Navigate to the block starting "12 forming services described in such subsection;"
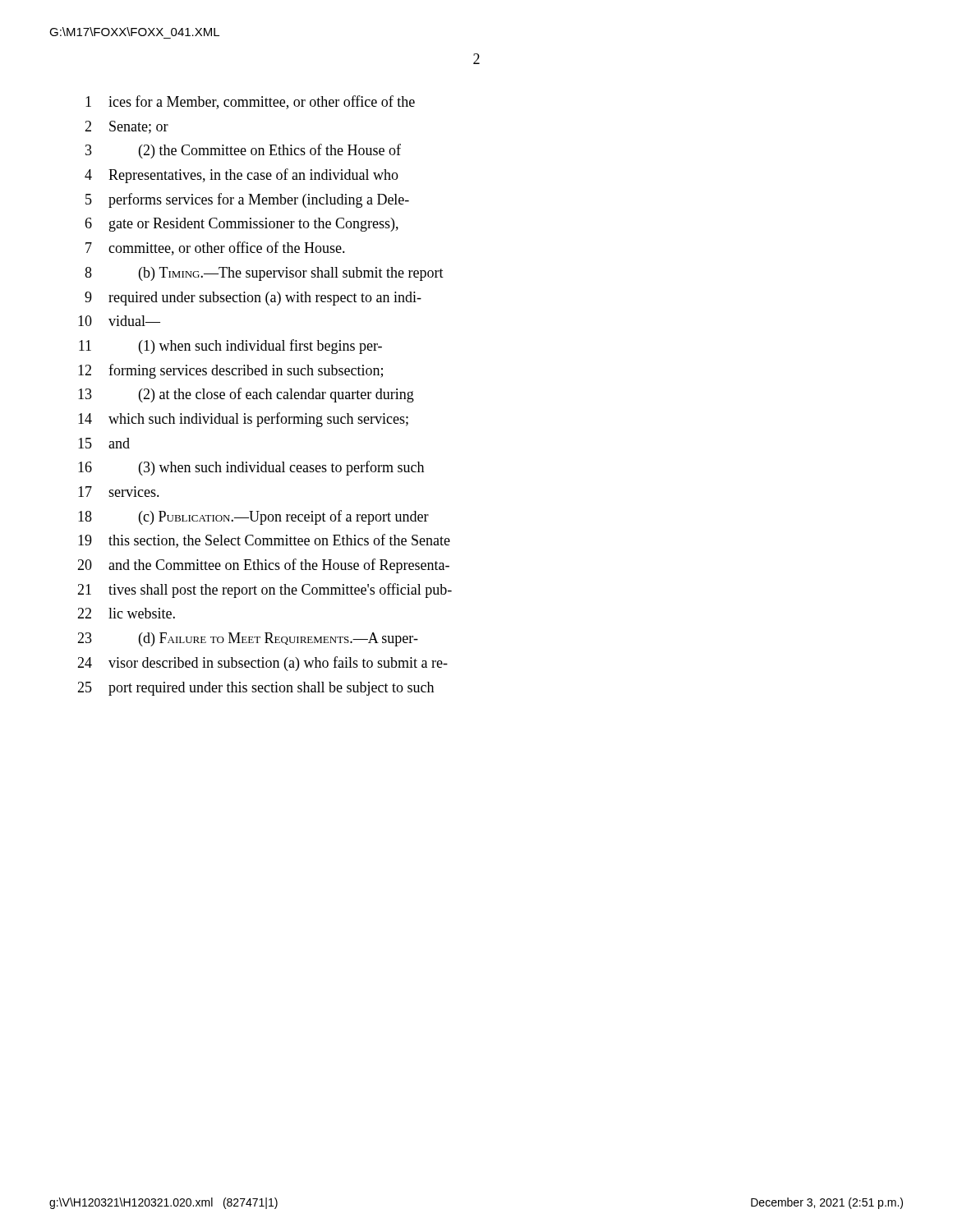This screenshot has height=1232, width=953. pyautogui.click(x=230, y=371)
